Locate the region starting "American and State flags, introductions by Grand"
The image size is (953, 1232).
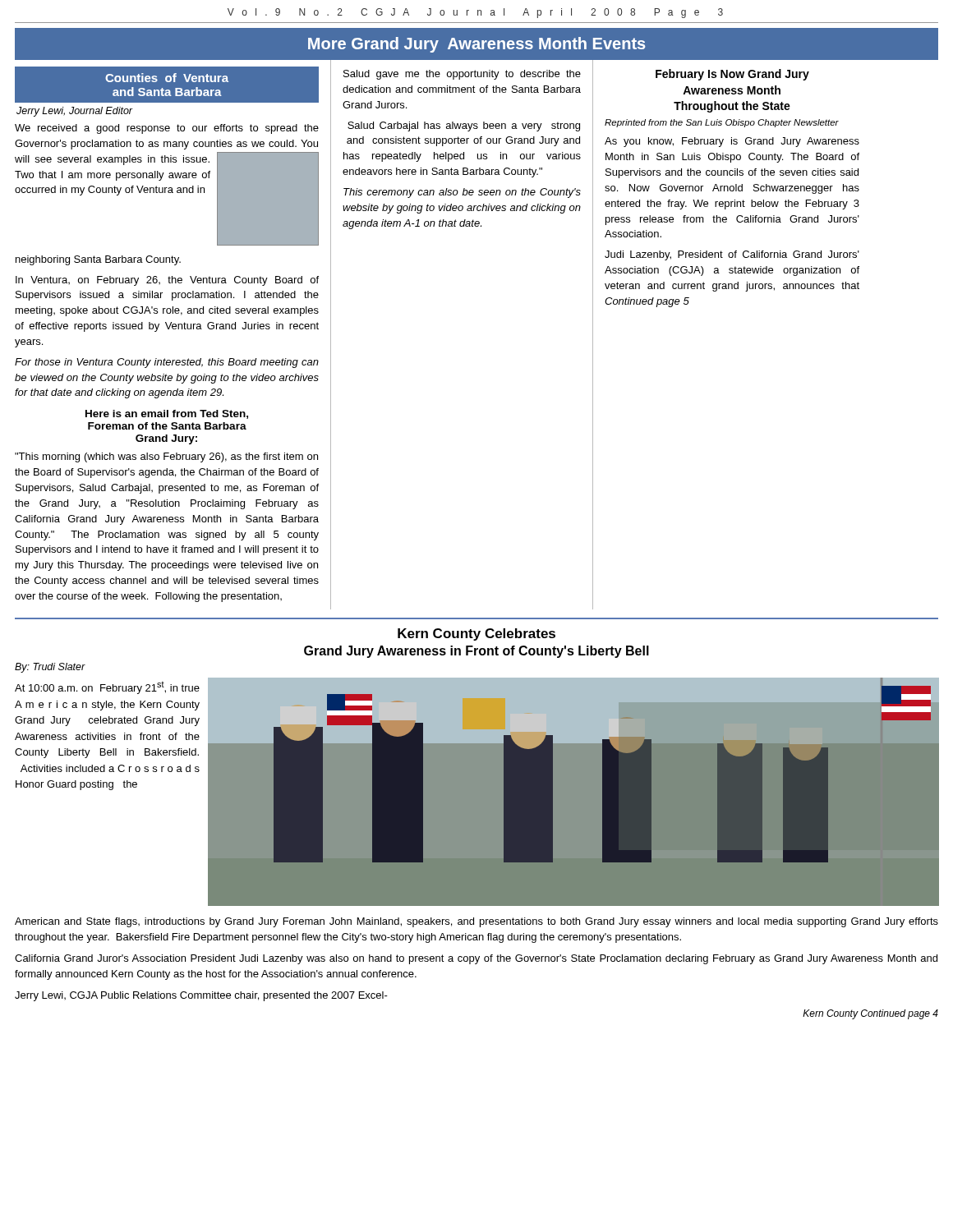coord(476,929)
